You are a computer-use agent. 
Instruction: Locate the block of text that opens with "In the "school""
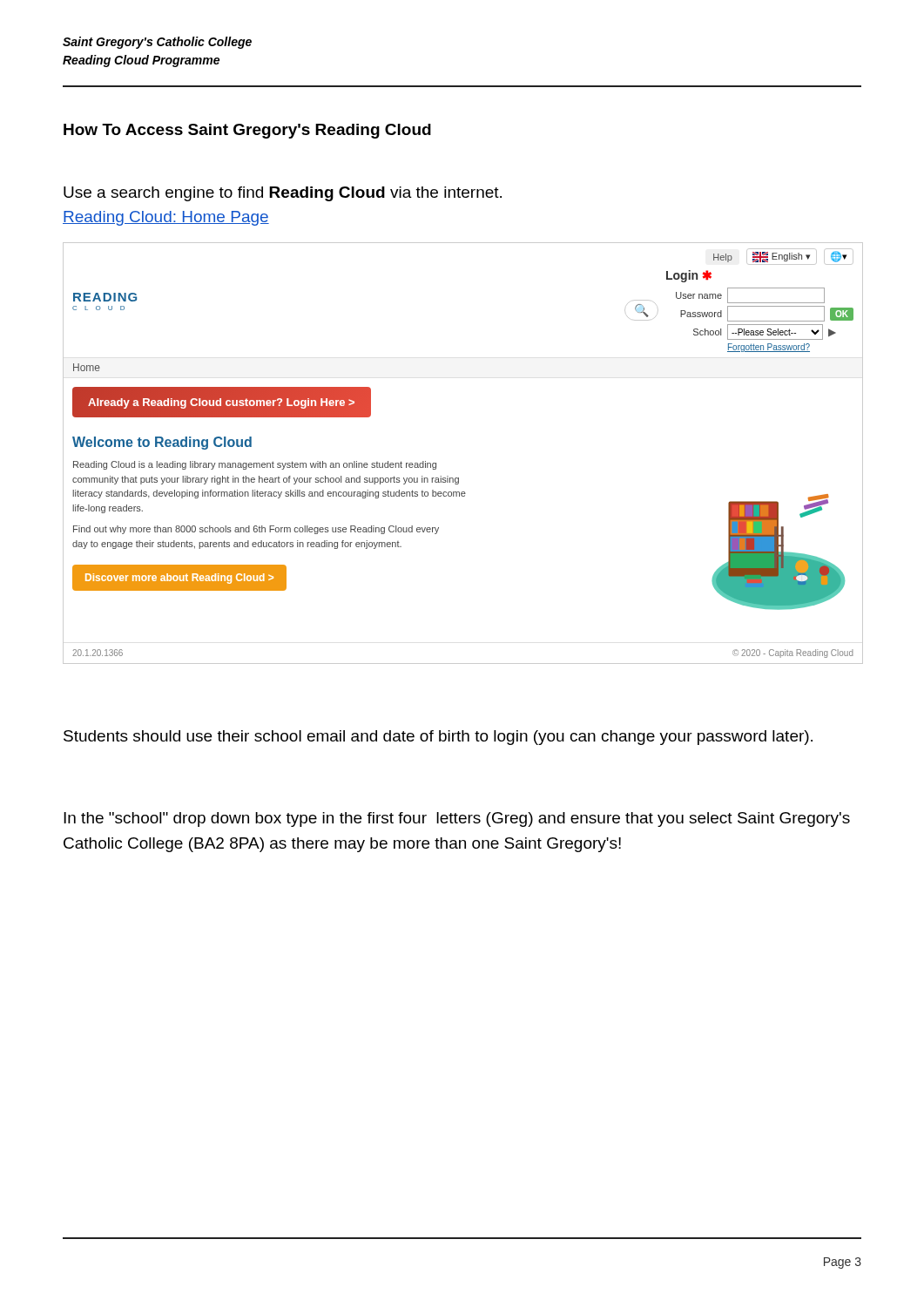(456, 831)
